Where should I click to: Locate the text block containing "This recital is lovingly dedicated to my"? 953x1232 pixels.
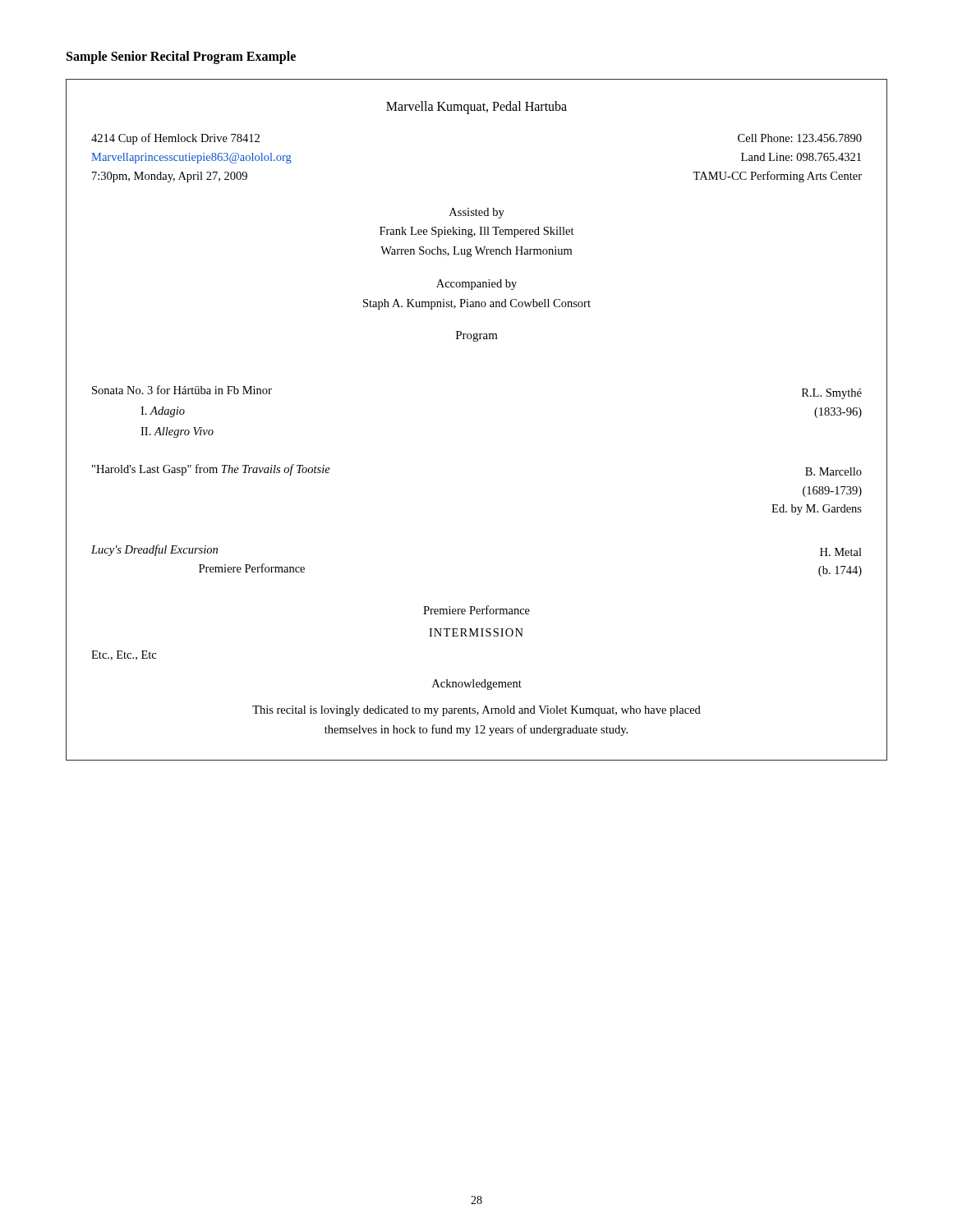click(x=476, y=719)
